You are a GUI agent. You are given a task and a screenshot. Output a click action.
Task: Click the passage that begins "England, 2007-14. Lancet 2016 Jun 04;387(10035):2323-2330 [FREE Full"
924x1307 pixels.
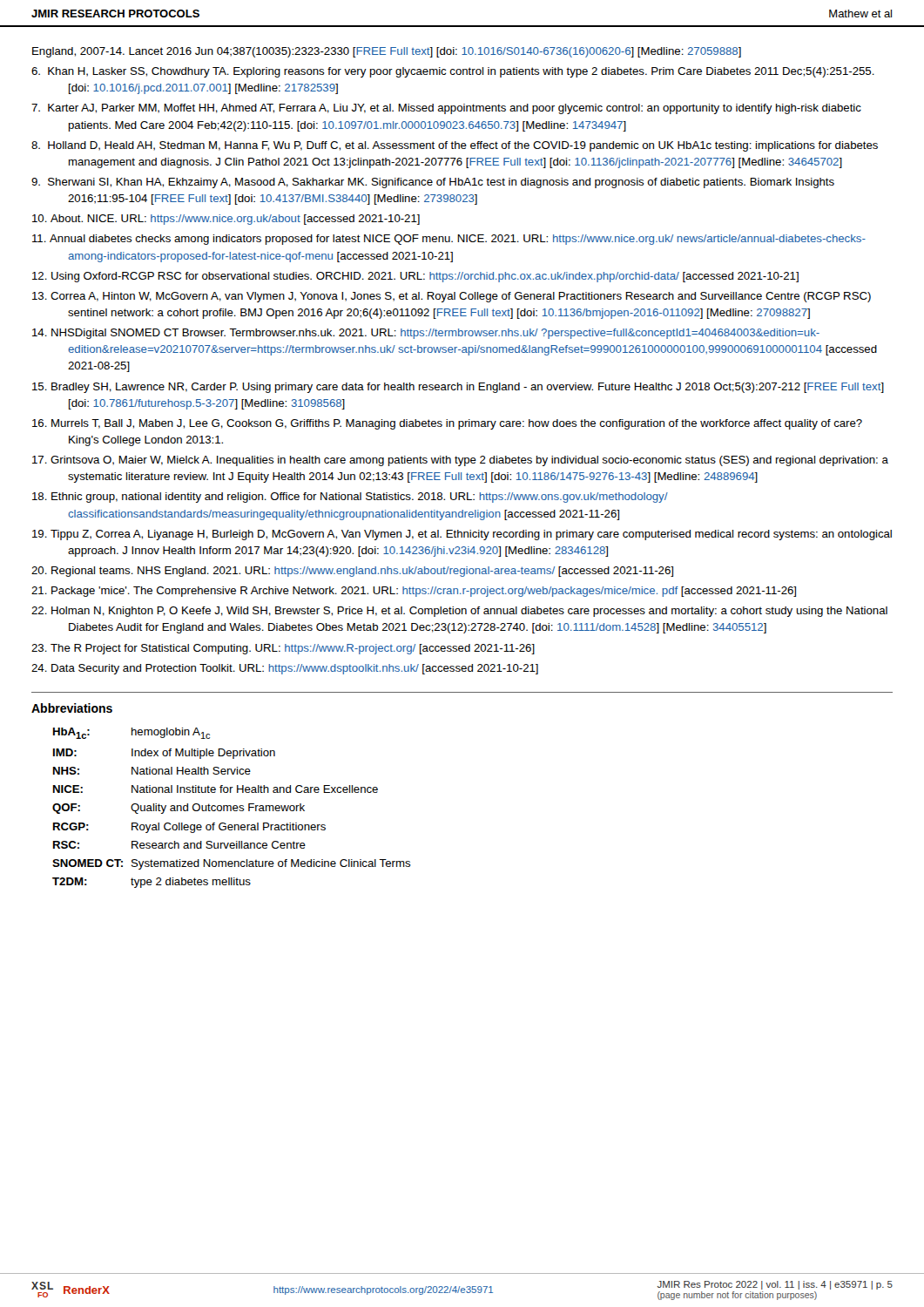tap(386, 51)
